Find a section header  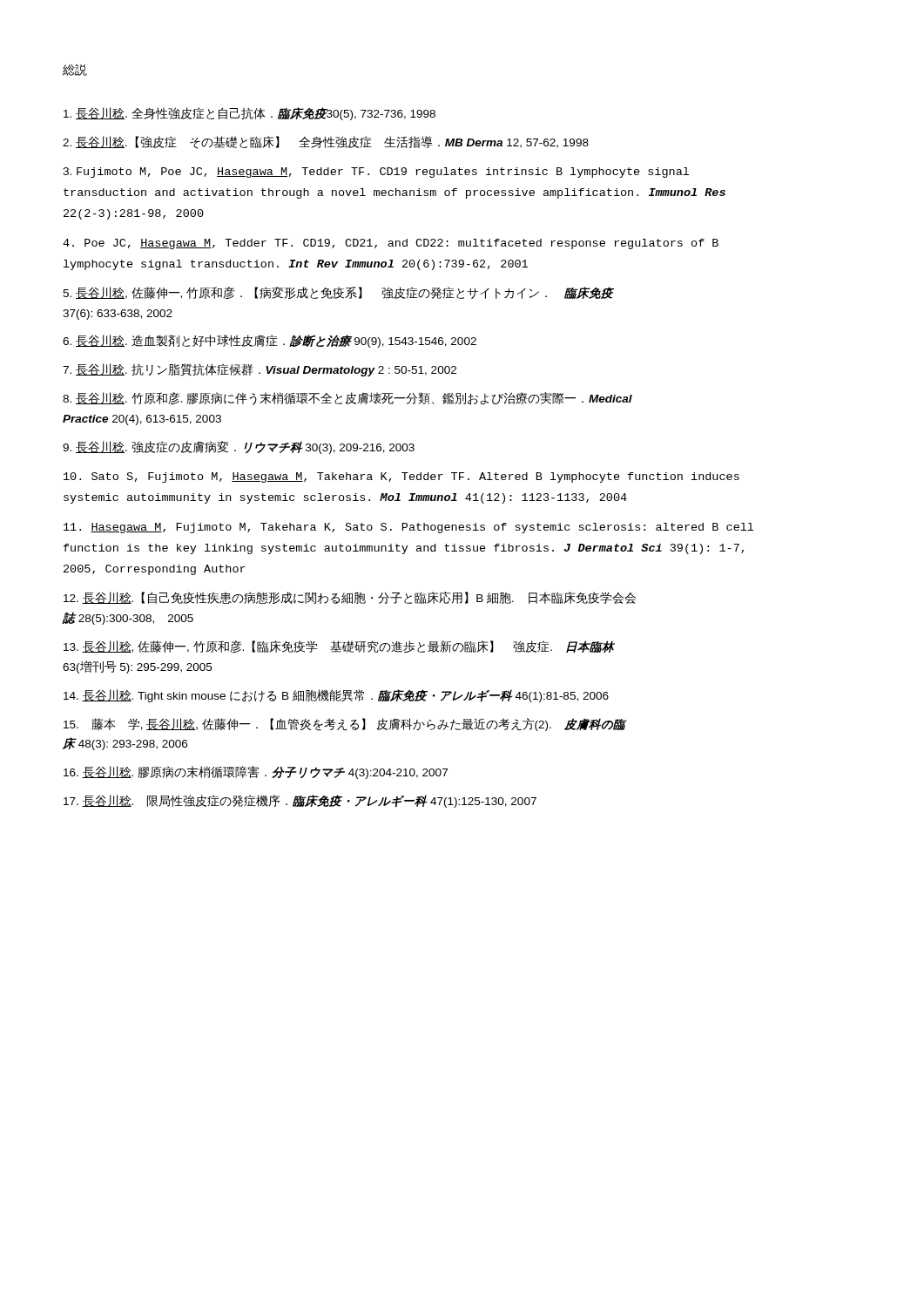coord(75,70)
